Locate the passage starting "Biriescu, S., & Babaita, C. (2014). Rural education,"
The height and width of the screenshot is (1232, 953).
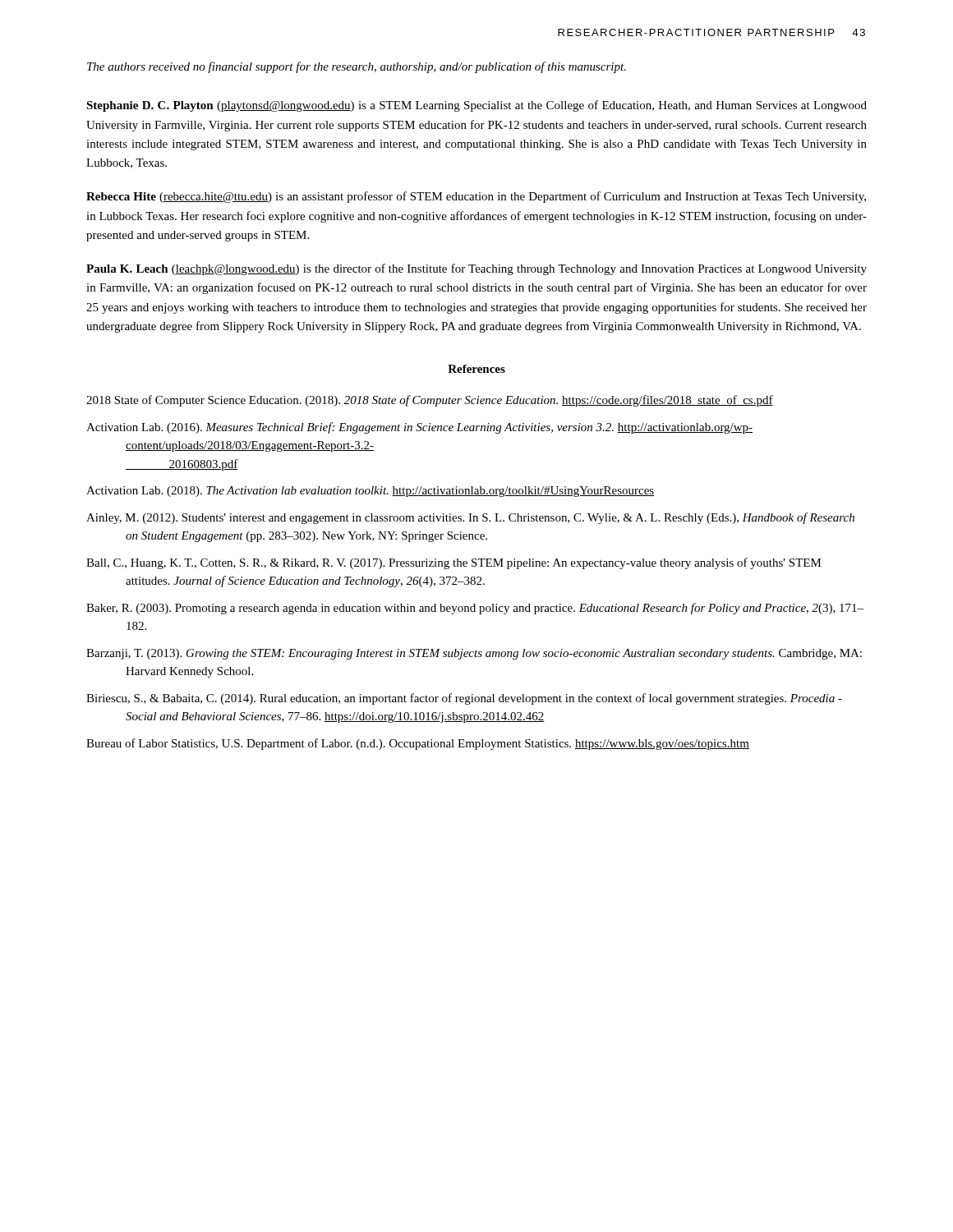(x=464, y=707)
